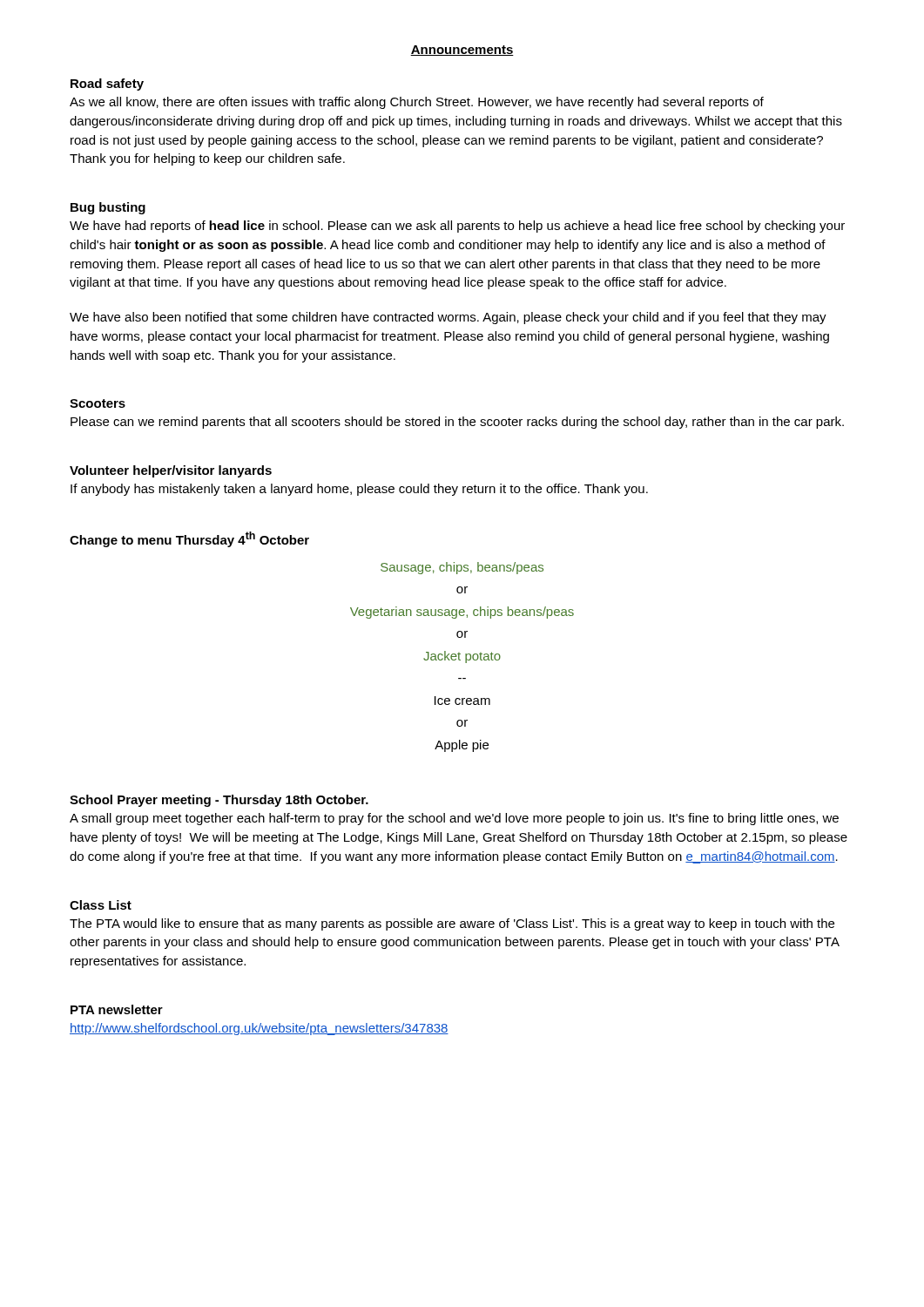Click the passage that begins "We have had reports"

[457, 254]
